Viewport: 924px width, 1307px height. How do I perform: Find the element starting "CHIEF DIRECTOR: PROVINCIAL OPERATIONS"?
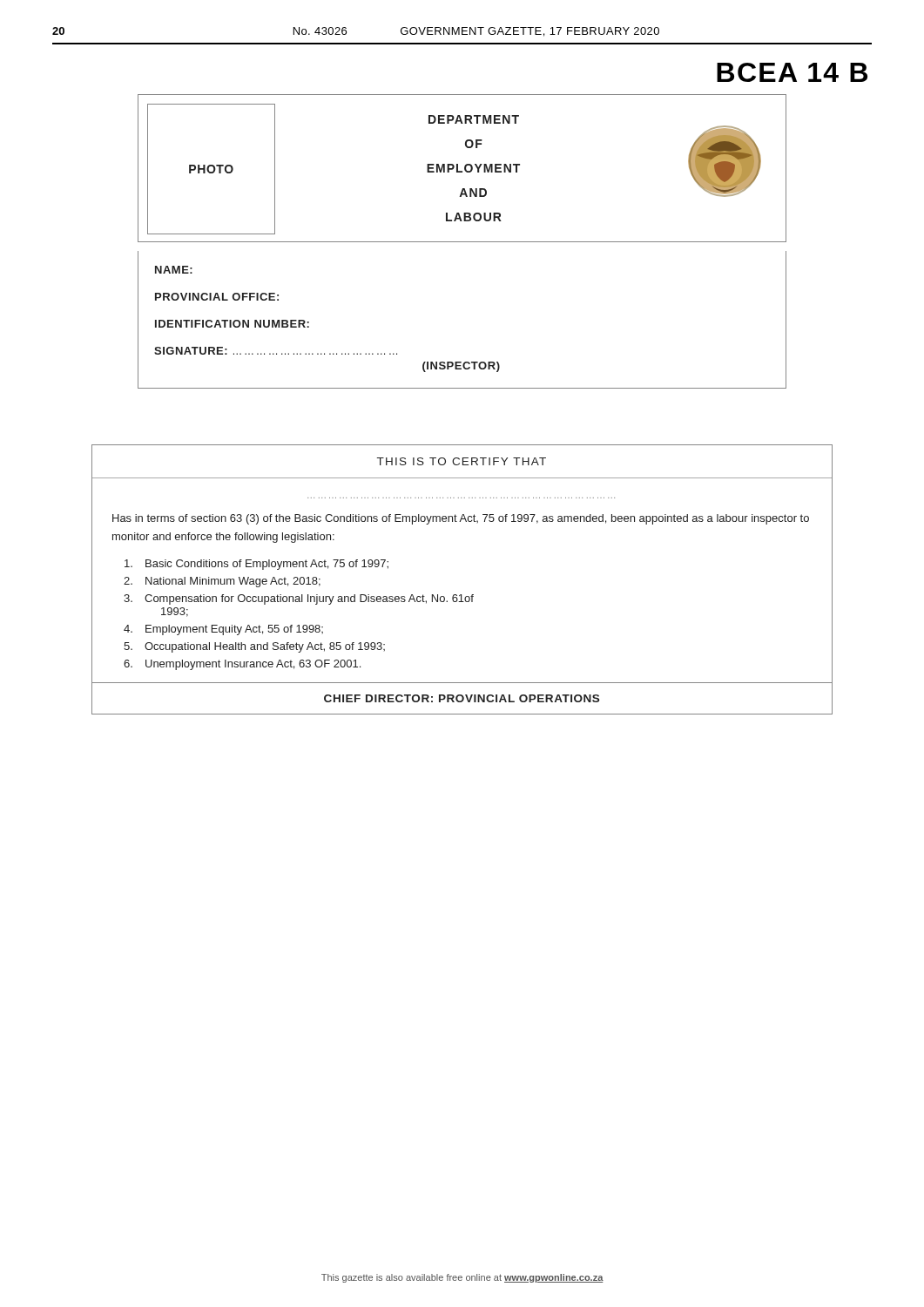462,698
